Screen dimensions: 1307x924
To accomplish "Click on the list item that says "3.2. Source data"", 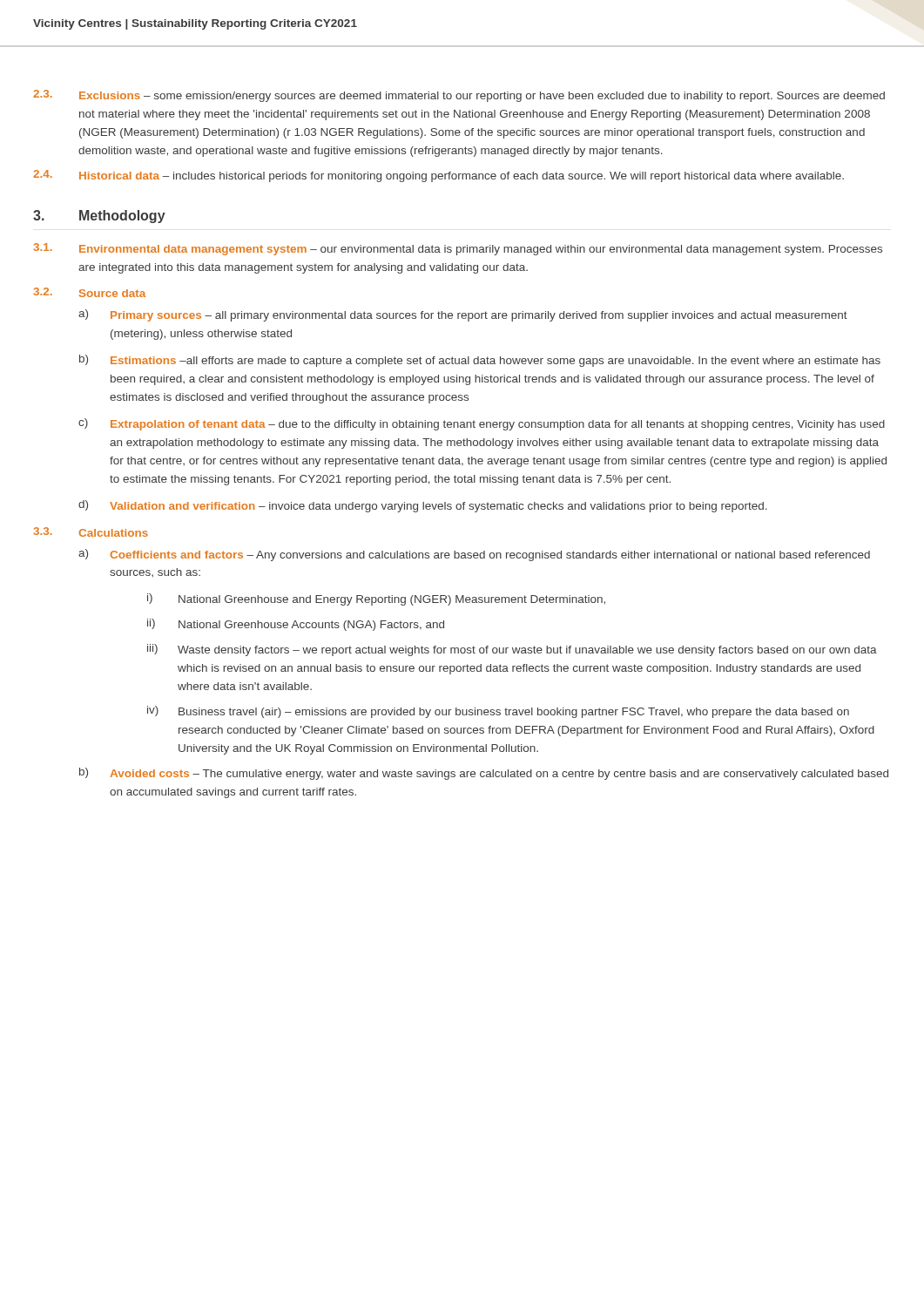I will 90,292.
